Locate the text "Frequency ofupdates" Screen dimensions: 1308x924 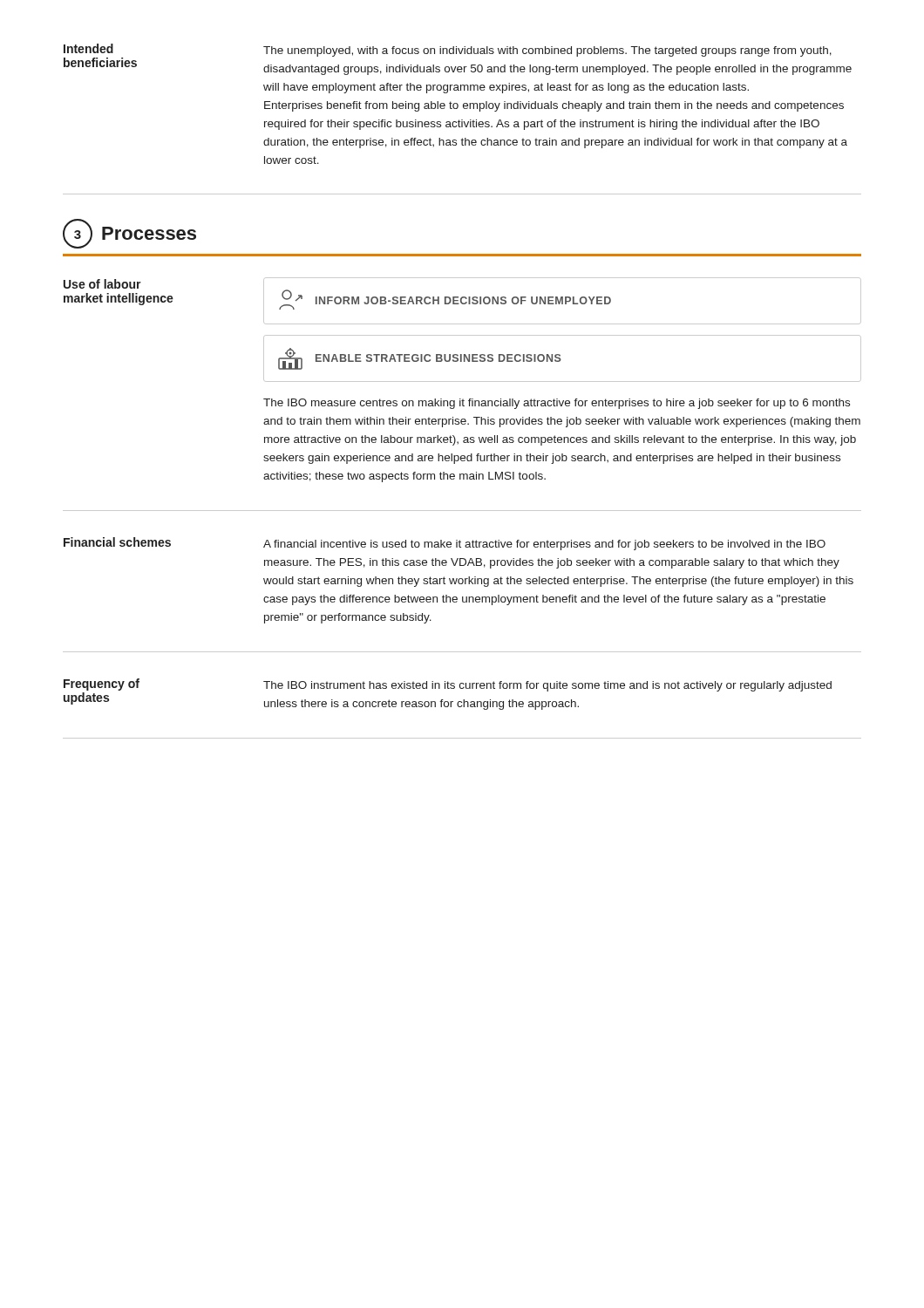click(x=101, y=690)
